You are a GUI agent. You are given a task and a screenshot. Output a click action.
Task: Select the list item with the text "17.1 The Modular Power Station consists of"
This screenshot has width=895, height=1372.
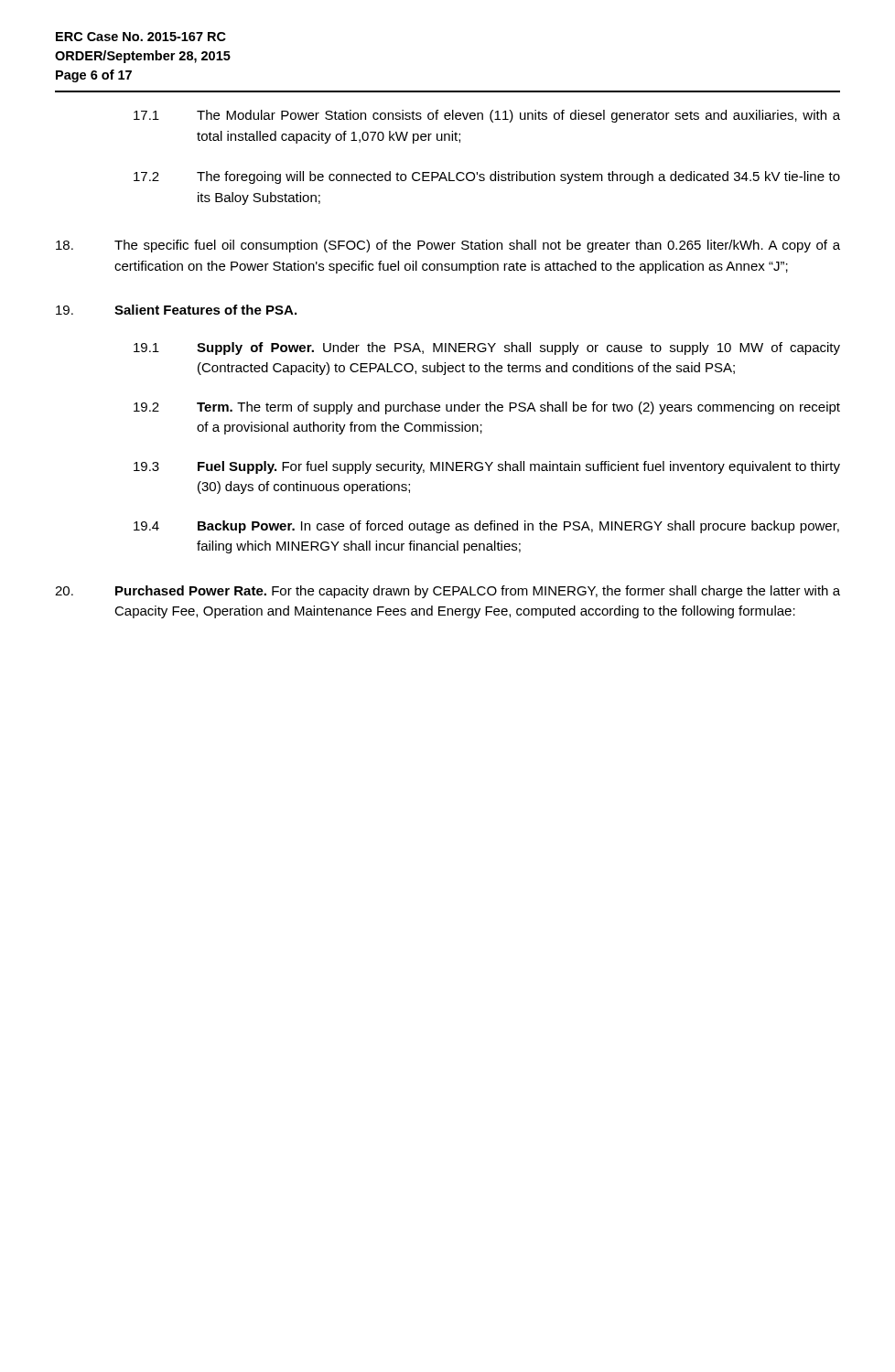[x=448, y=126]
